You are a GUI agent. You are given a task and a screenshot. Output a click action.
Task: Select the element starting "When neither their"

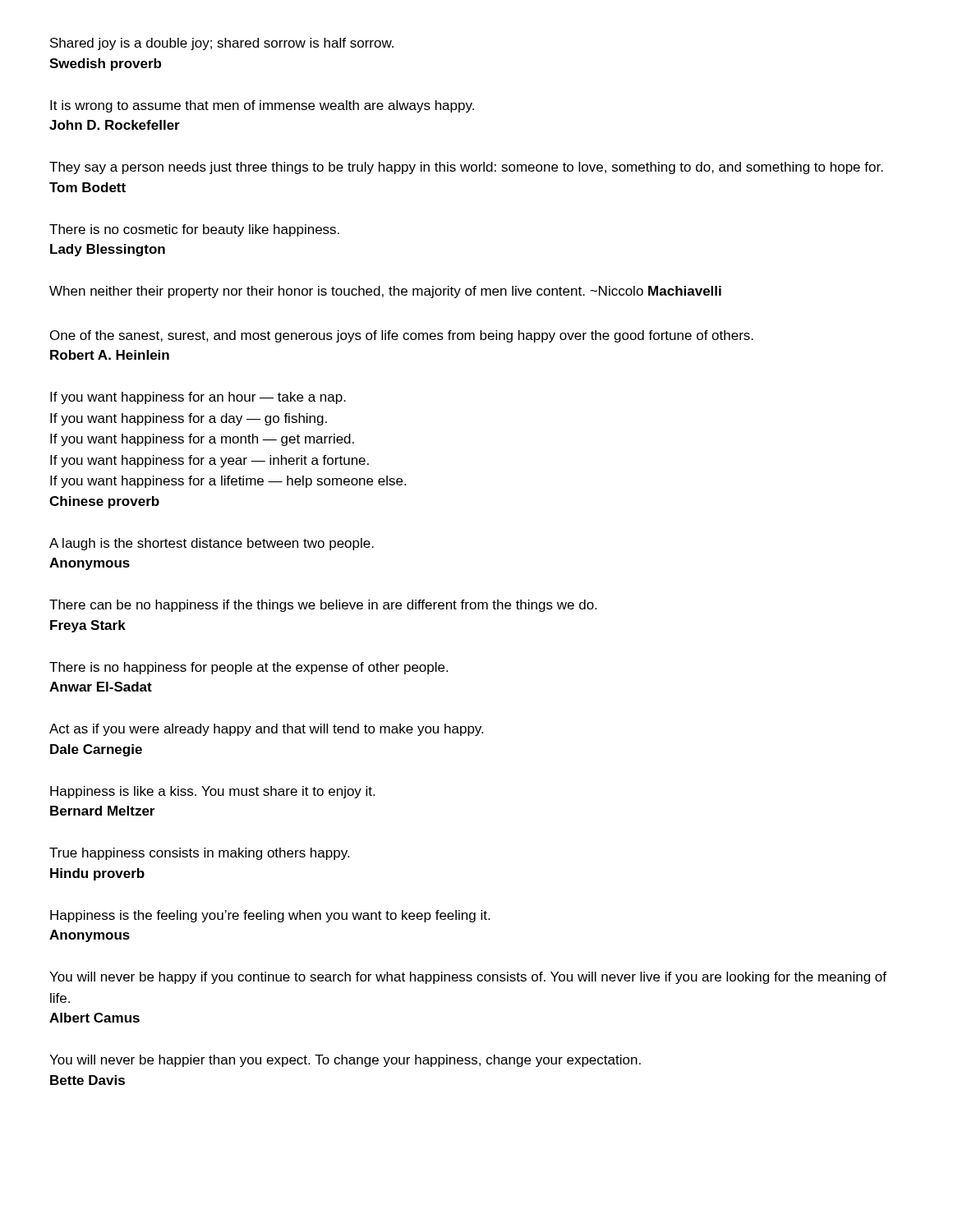point(476,291)
